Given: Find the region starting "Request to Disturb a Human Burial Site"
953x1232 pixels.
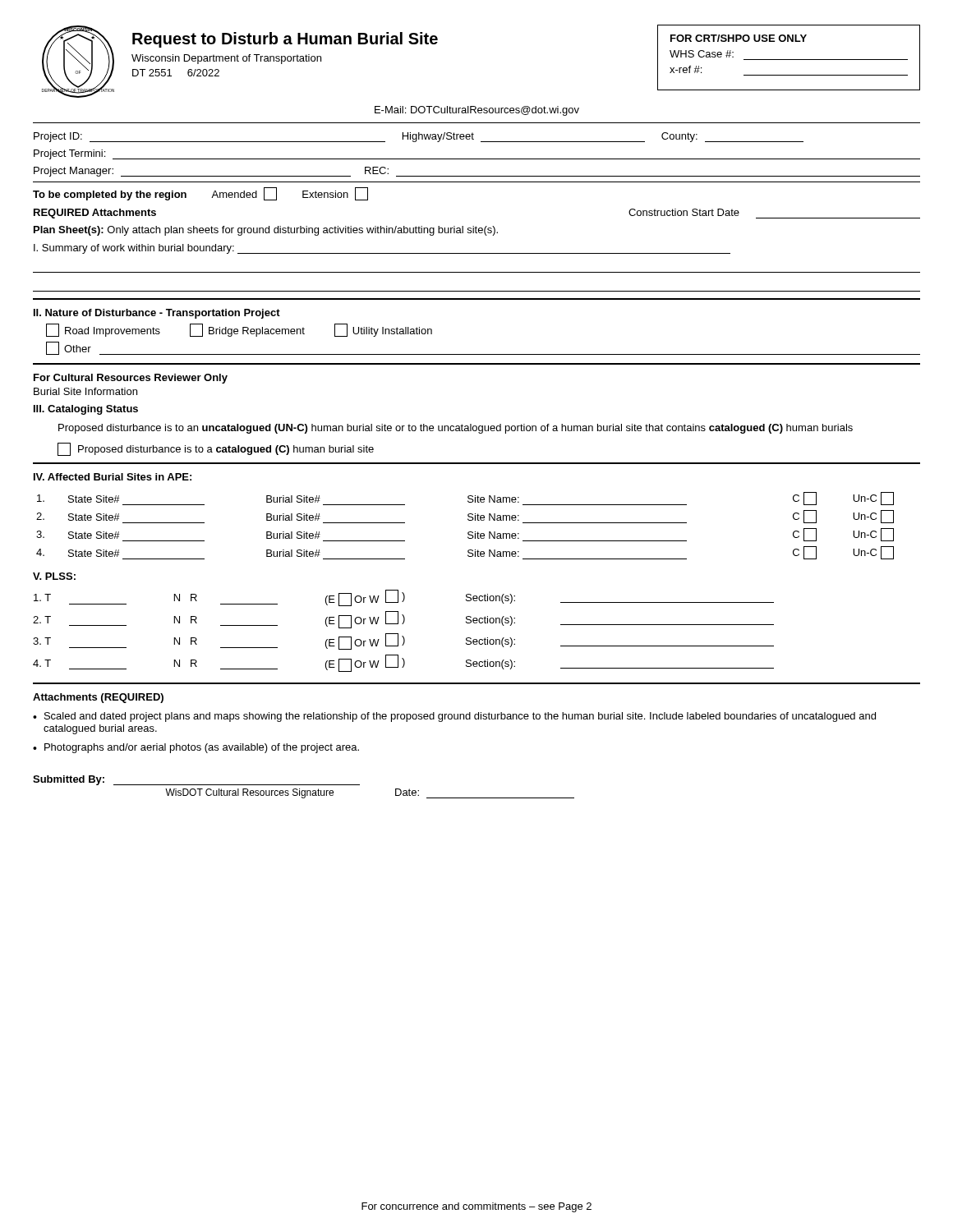Looking at the screenshot, I should coord(386,39).
